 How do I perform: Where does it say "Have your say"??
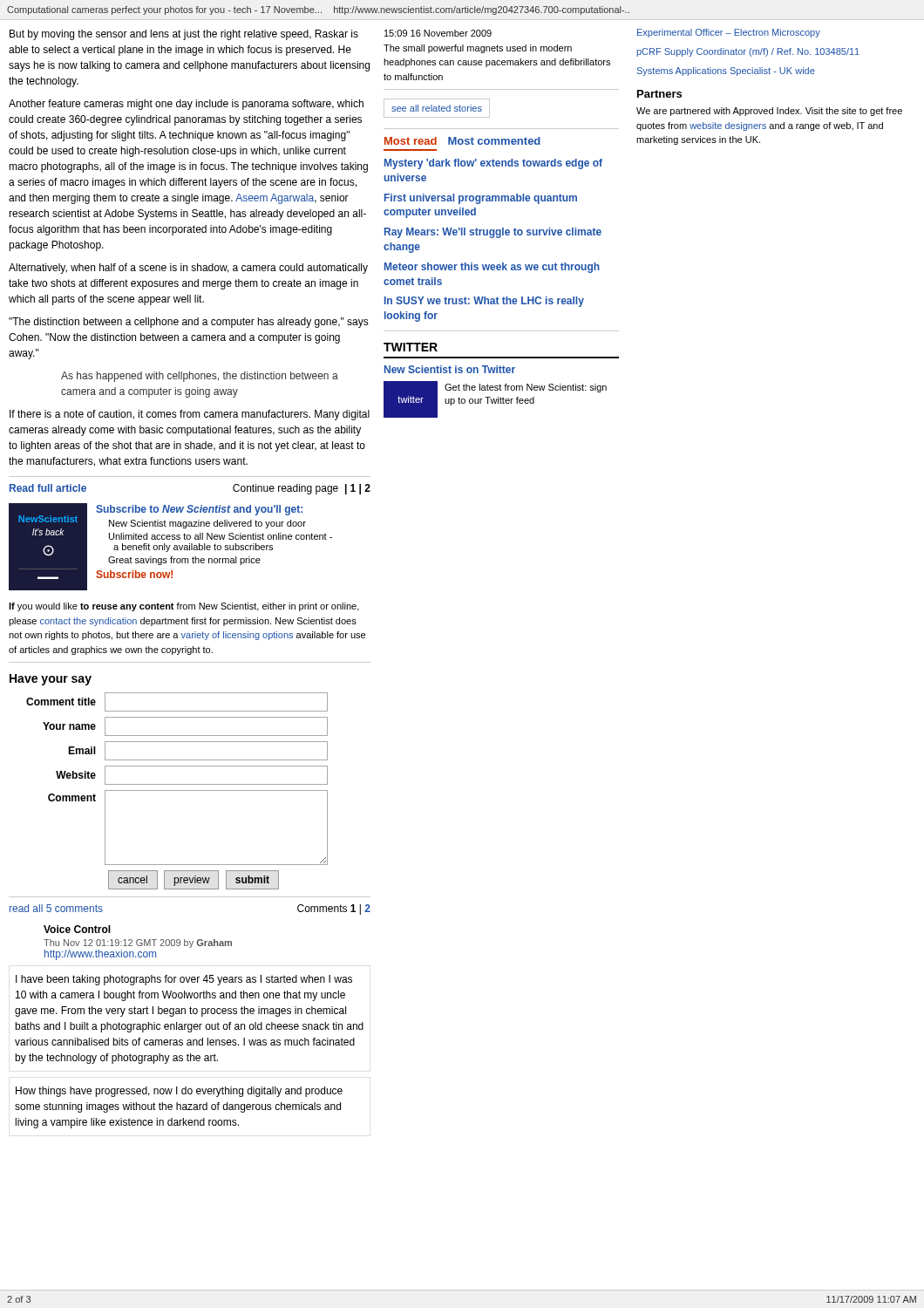tap(50, 678)
